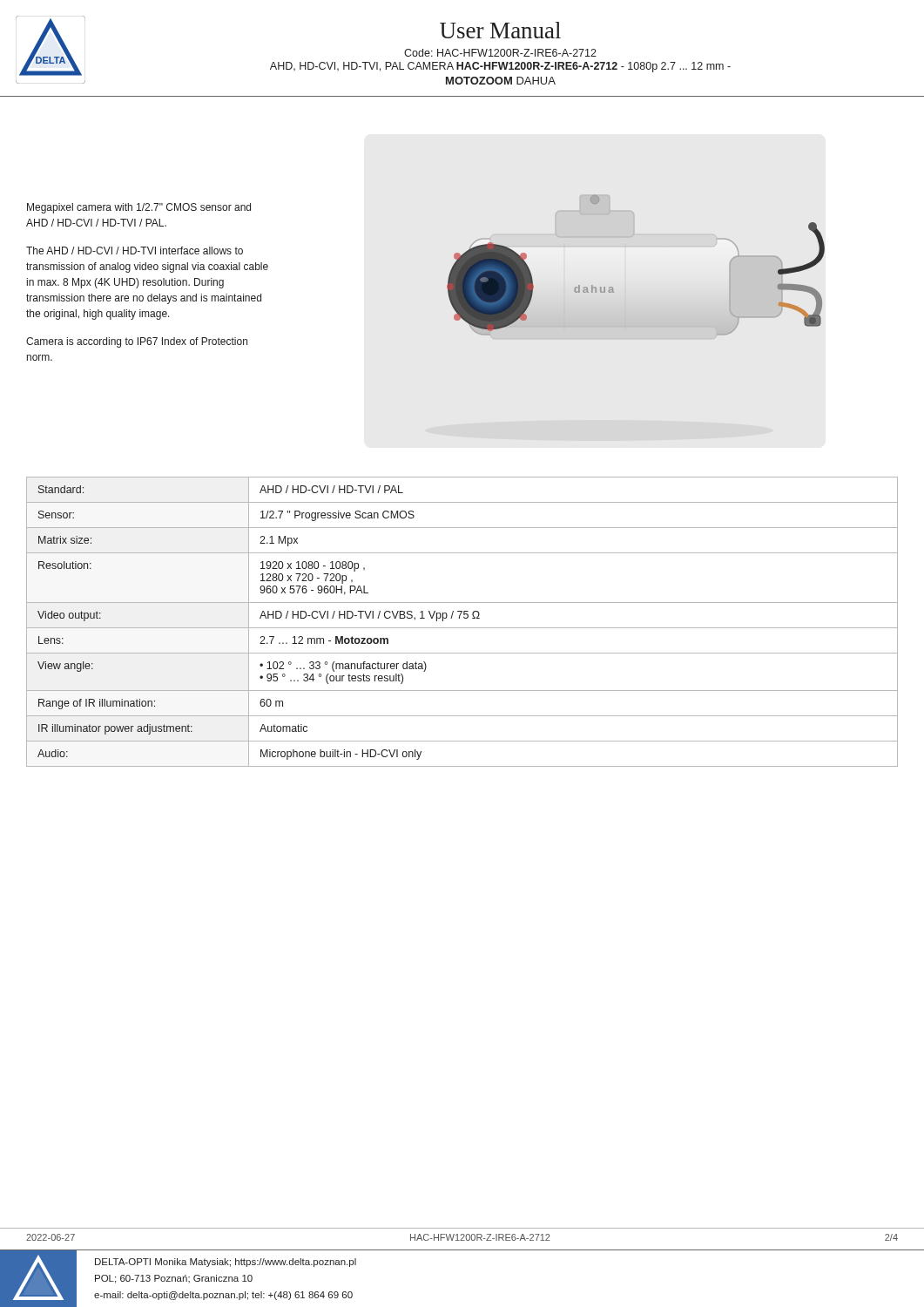Viewport: 924px width, 1307px height.
Task: Select the table that reads "60 m"
Action: (462, 627)
